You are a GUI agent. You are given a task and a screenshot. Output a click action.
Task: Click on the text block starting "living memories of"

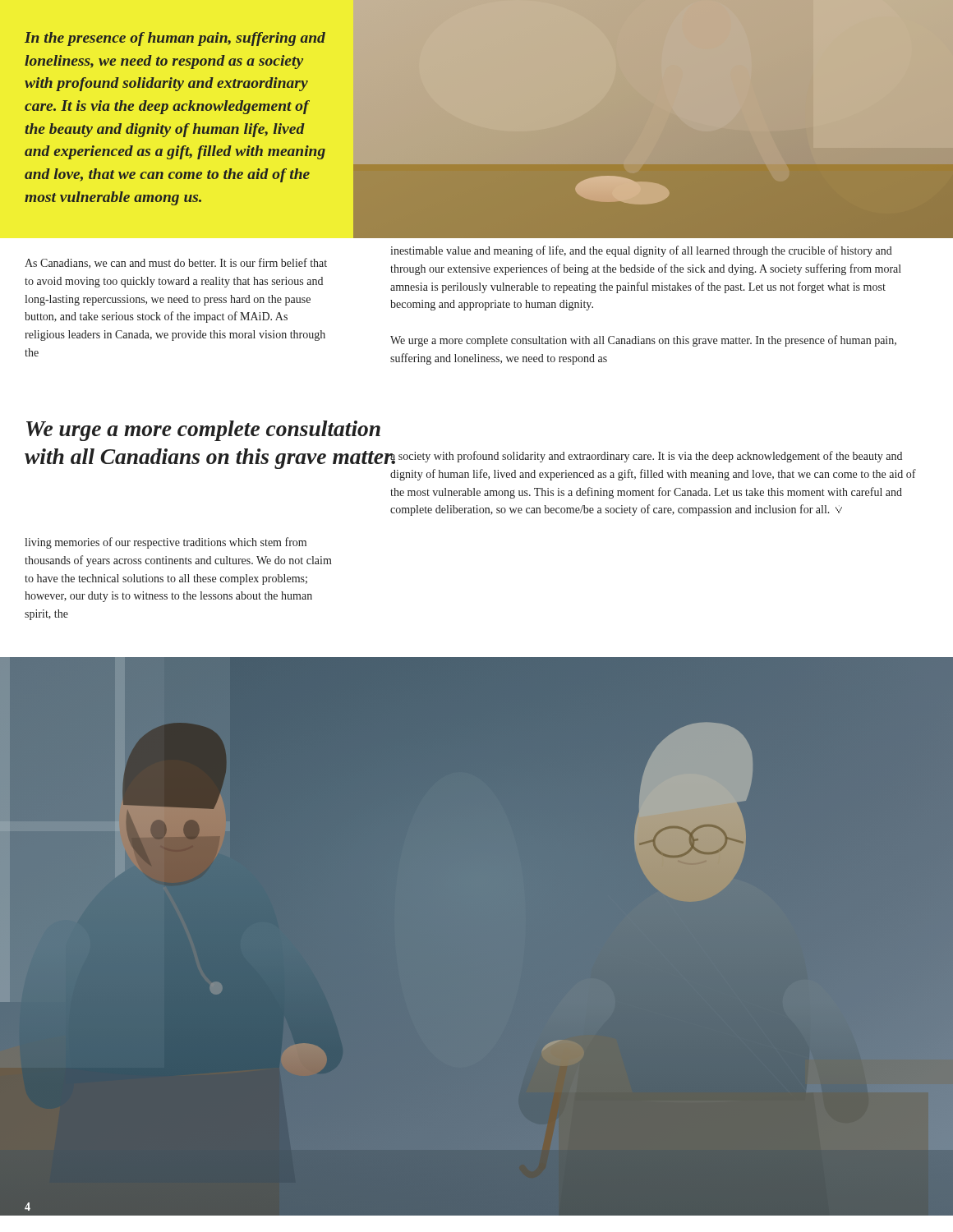click(x=178, y=578)
